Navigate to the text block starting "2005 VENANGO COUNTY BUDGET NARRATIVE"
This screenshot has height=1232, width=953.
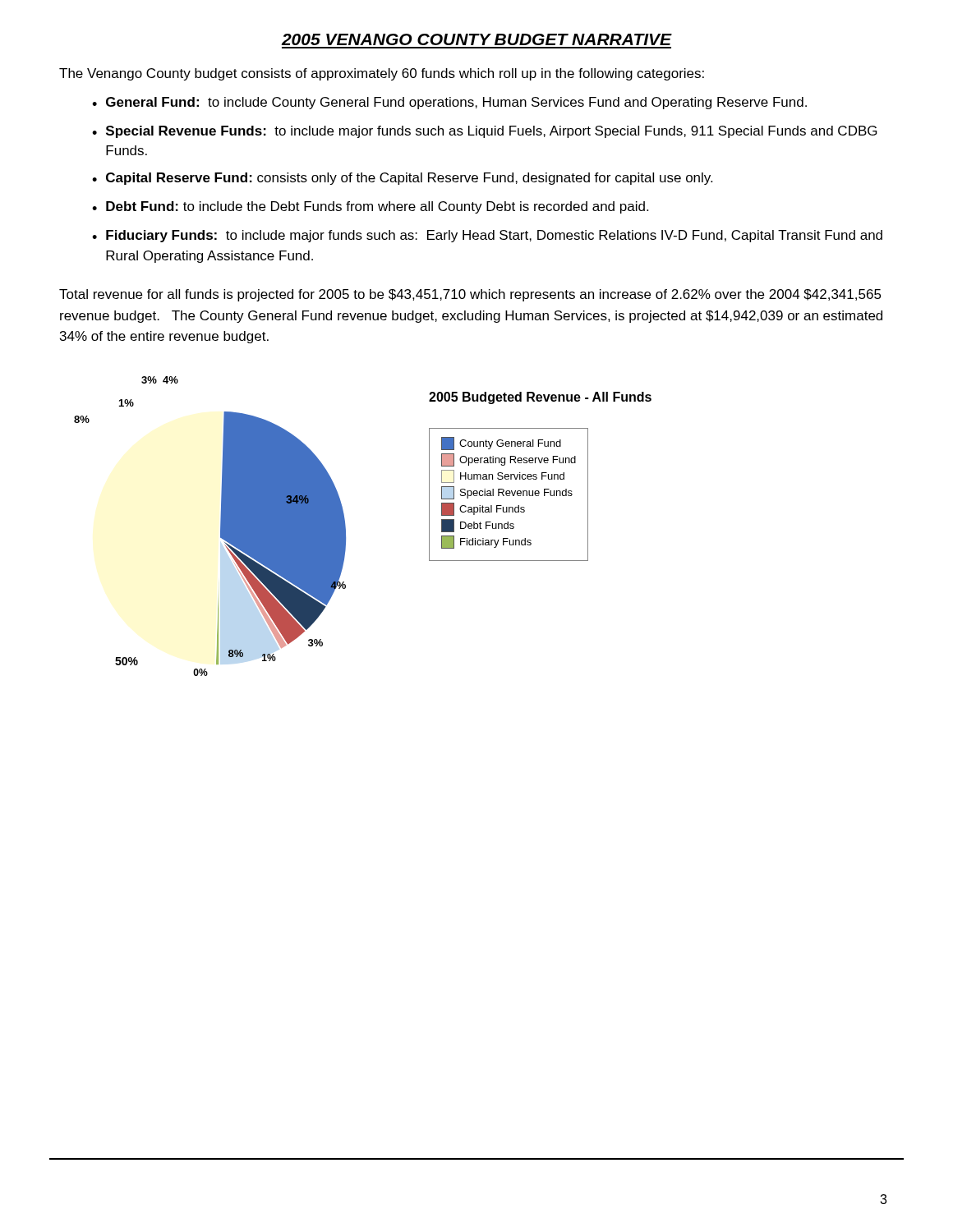(476, 39)
